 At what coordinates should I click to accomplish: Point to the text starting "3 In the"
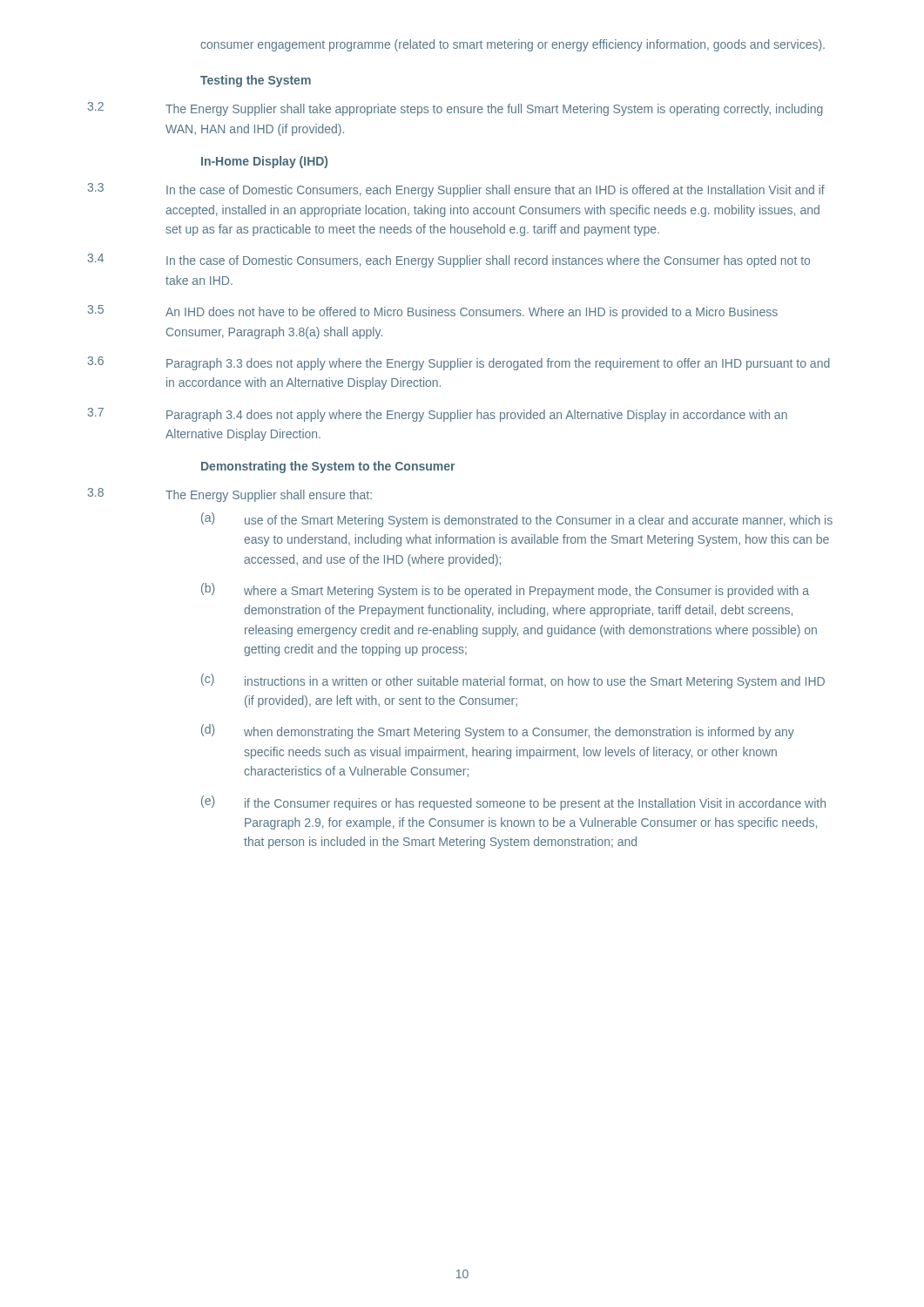point(462,210)
